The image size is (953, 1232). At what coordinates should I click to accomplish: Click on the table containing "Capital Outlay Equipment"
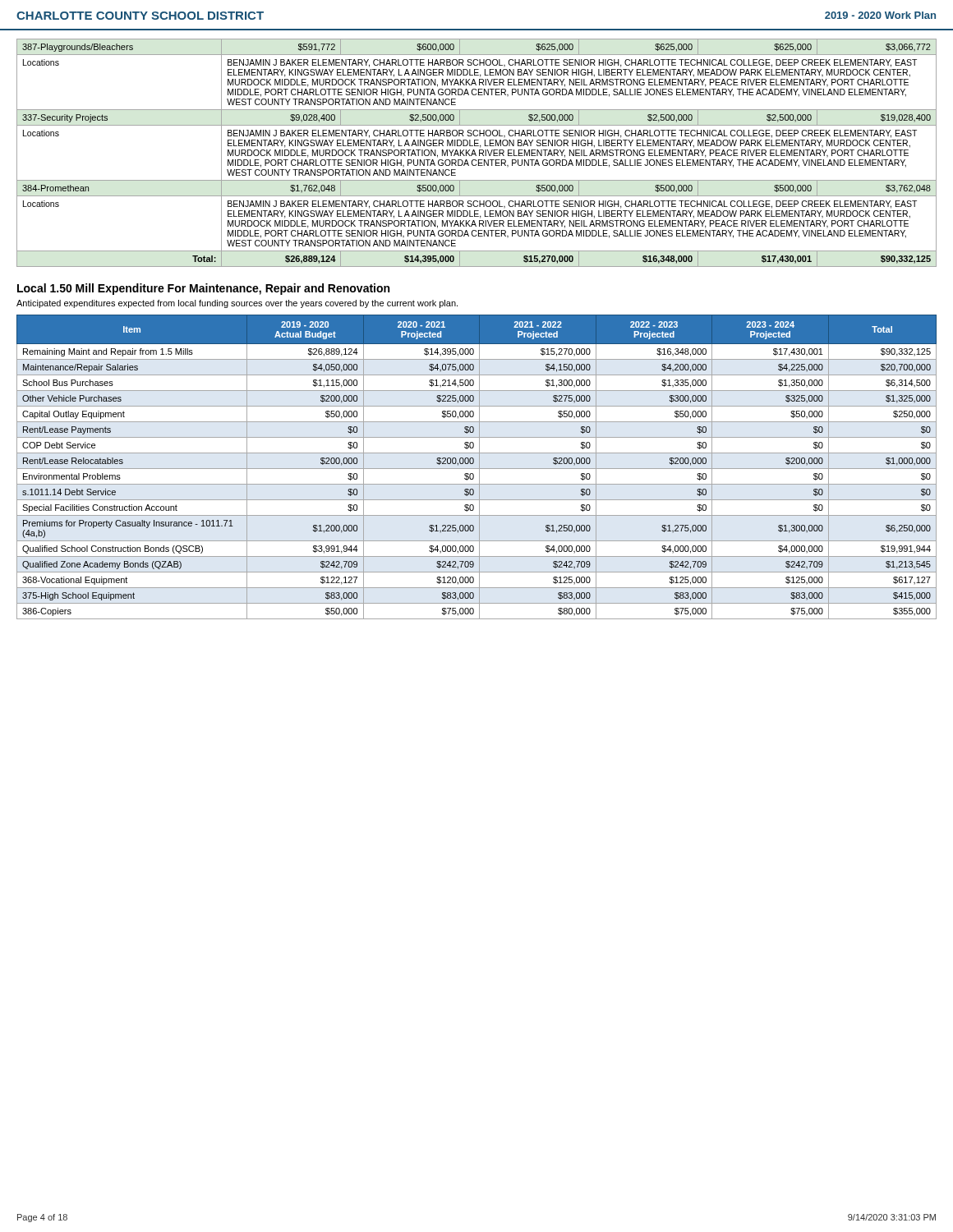[476, 467]
